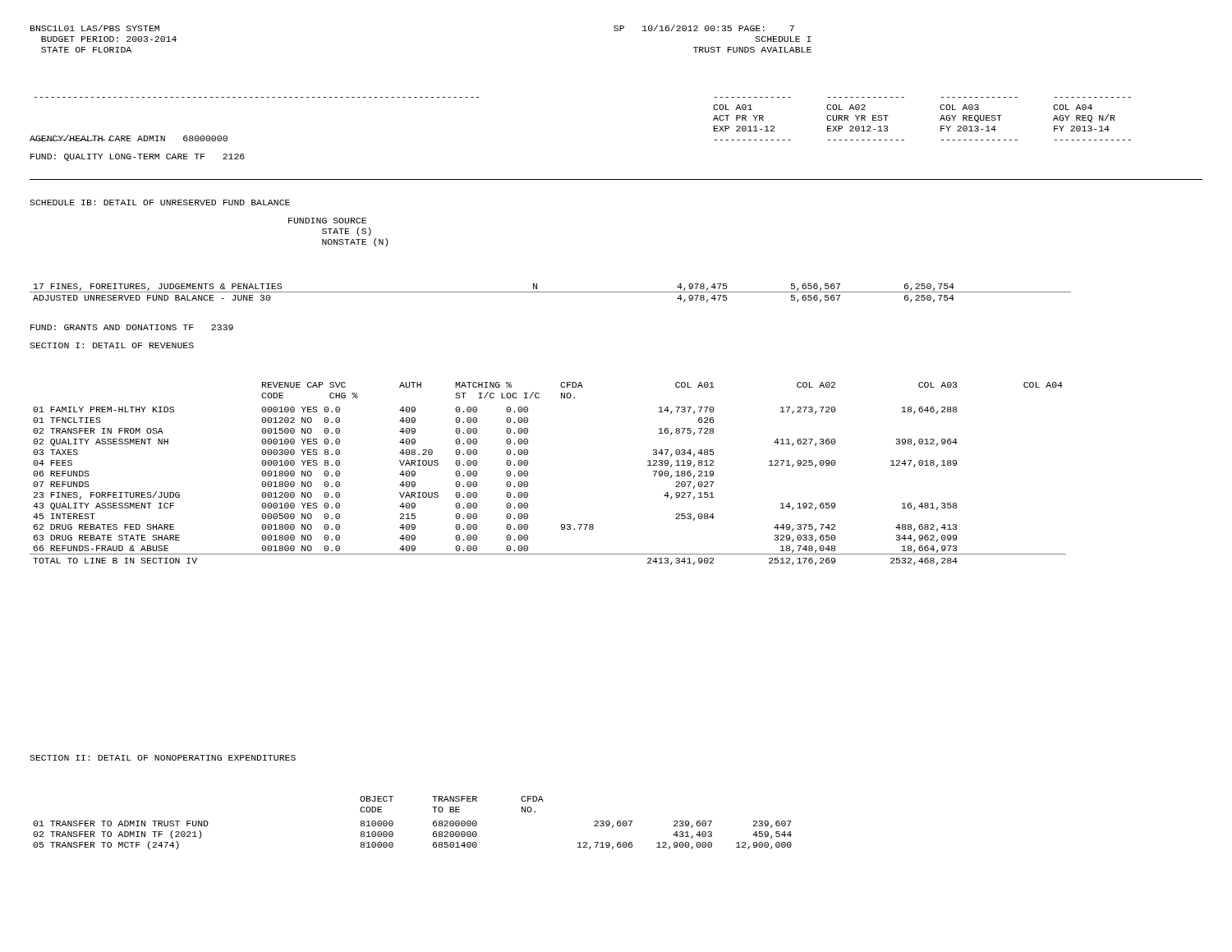
Task: Find the table that mentions "0.00 0.00"
Action: click(548, 473)
